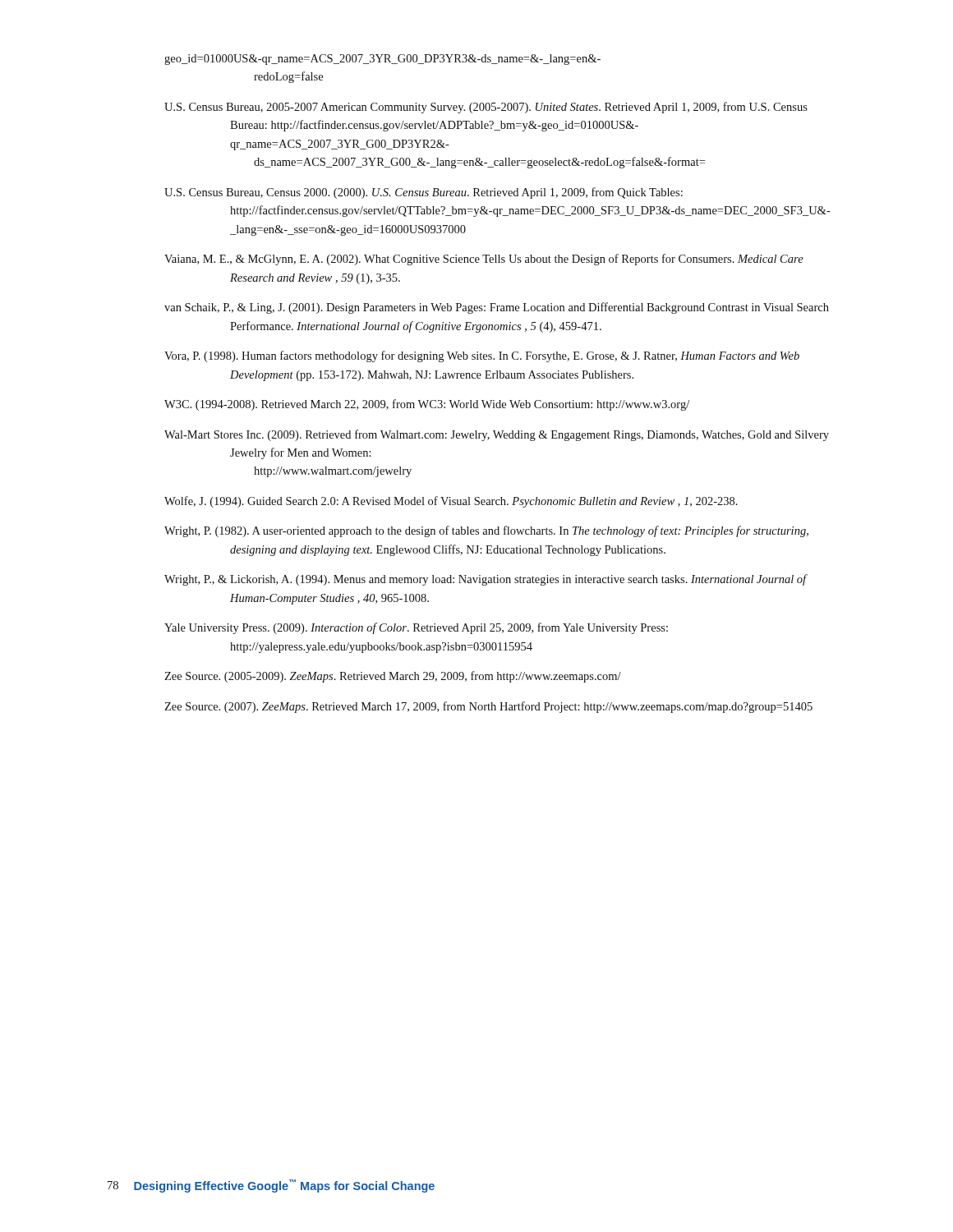Screen dimensions: 1232x953
Task: Select the text block starting "van Schaik, P., &"
Action: click(x=497, y=317)
